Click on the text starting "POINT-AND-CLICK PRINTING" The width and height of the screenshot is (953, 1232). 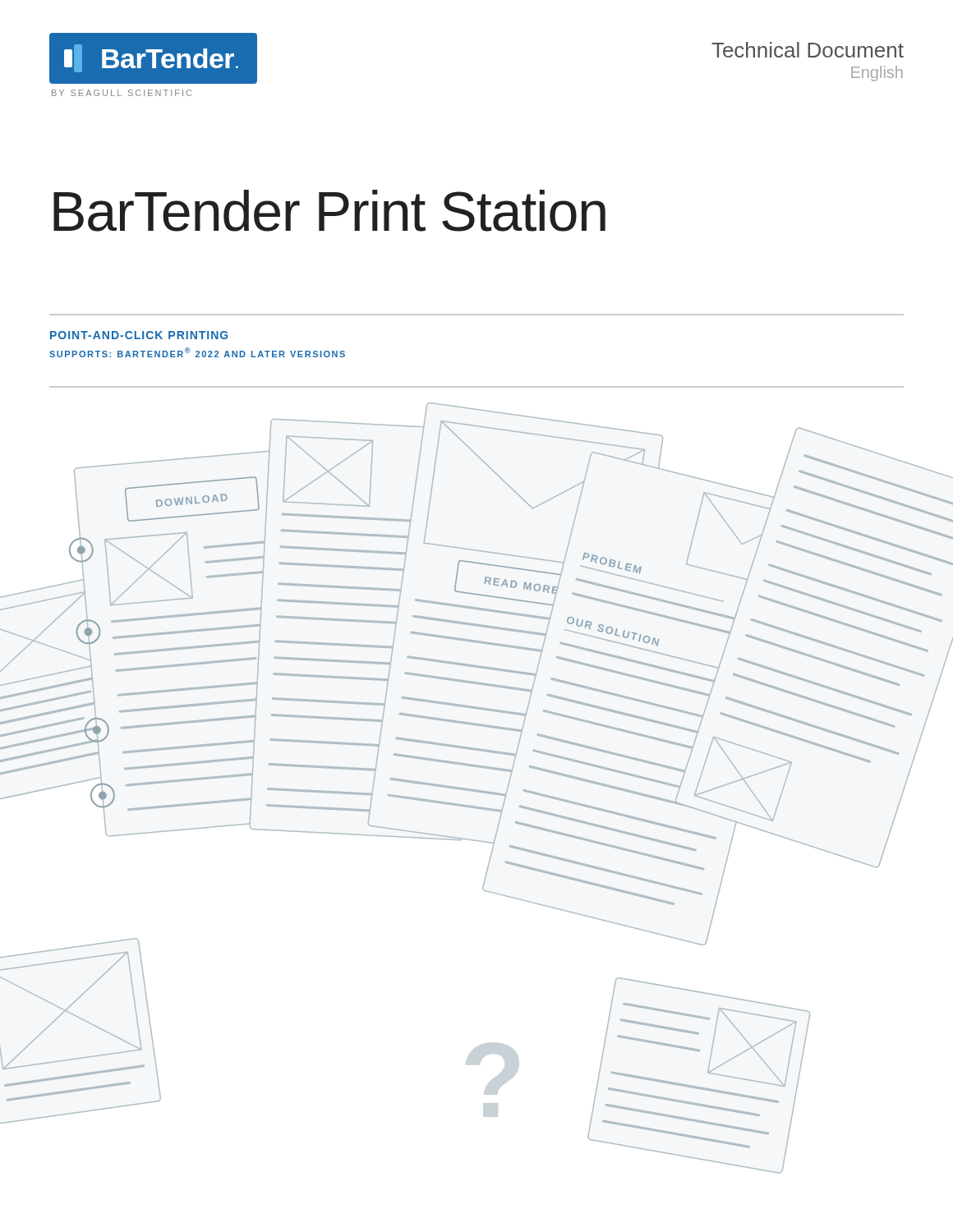click(x=139, y=335)
